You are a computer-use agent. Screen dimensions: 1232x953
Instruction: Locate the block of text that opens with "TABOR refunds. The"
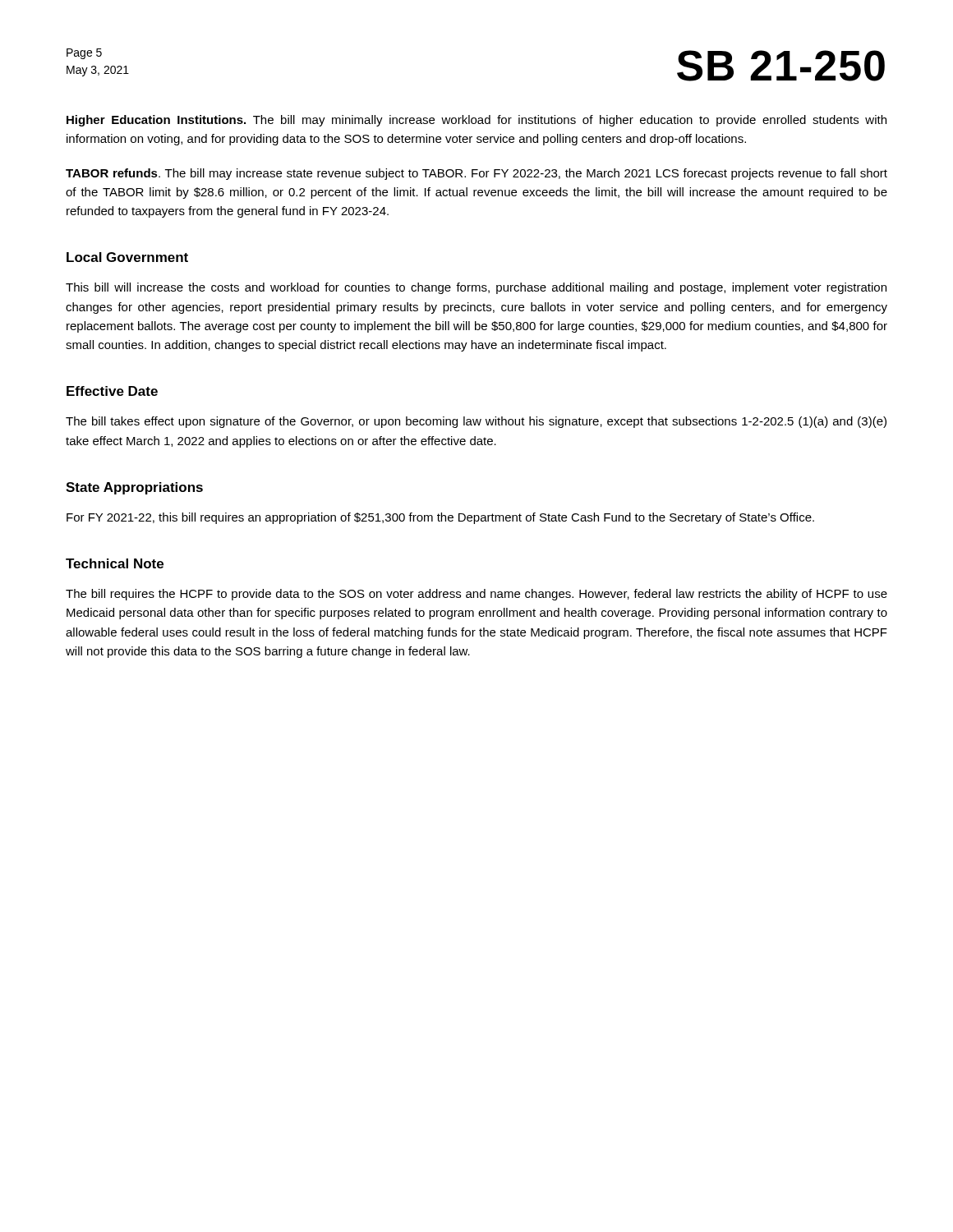point(476,192)
